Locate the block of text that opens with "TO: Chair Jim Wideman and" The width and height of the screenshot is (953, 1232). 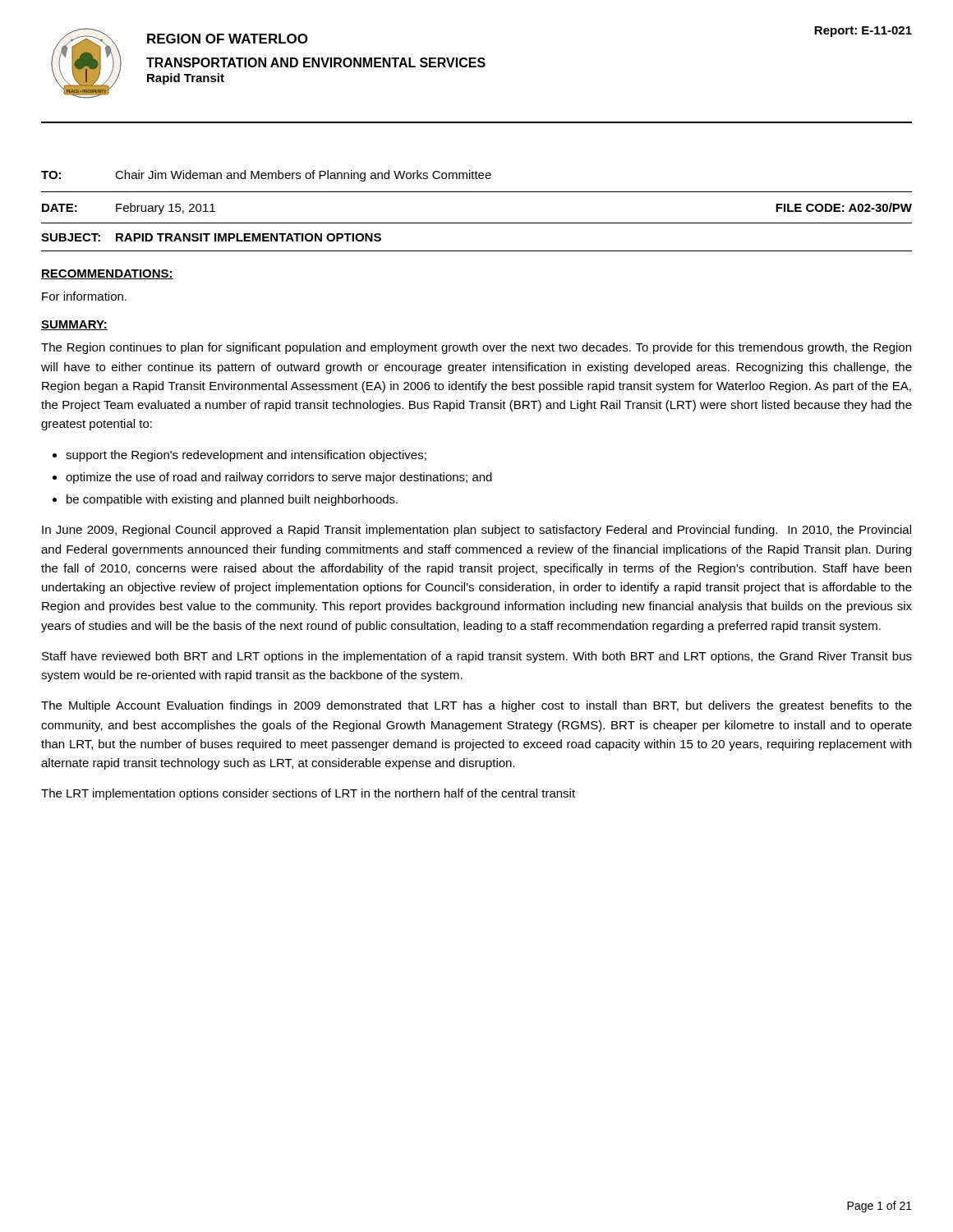476,175
